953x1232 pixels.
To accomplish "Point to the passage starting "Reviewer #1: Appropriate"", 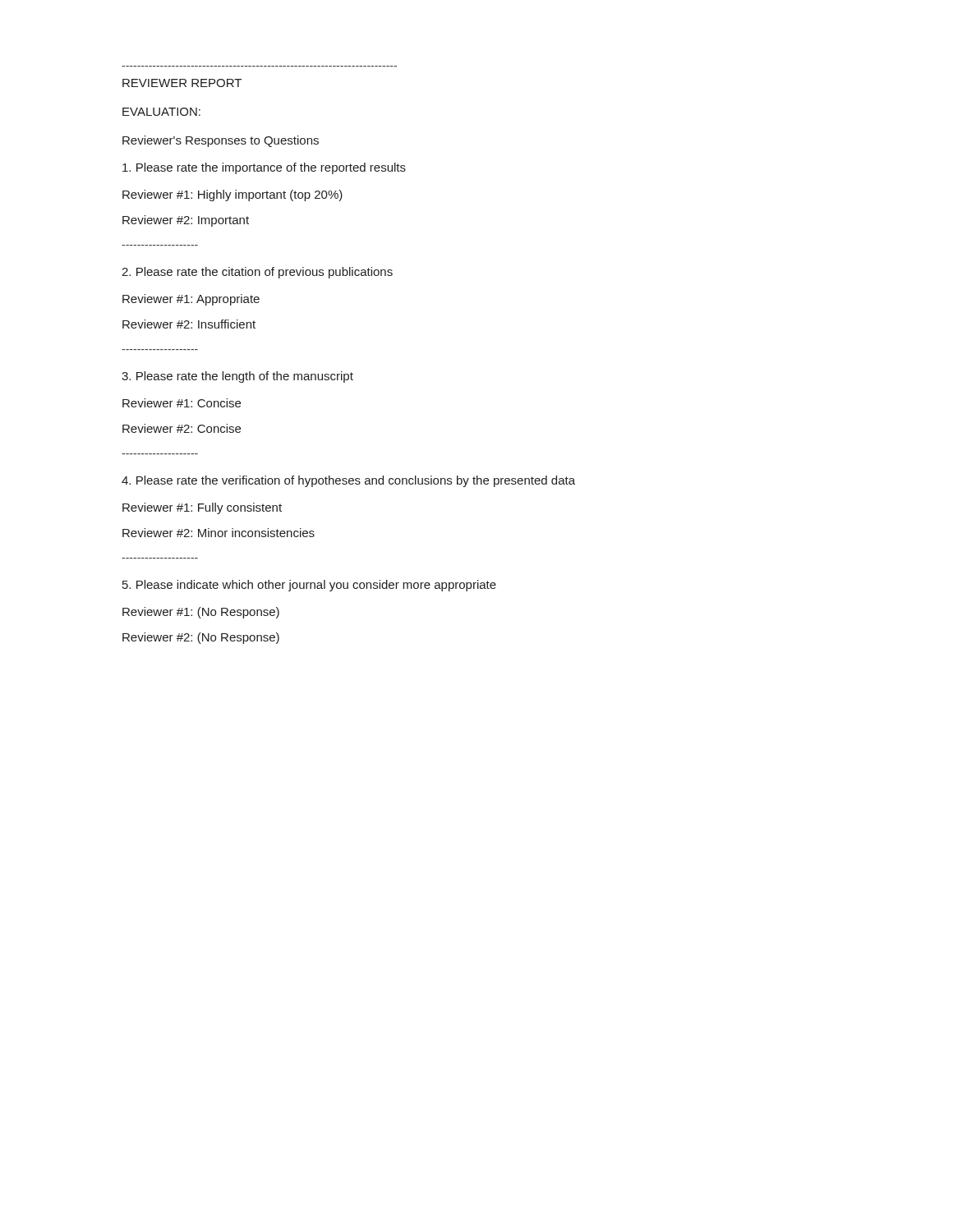I will [x=191, y=299].
